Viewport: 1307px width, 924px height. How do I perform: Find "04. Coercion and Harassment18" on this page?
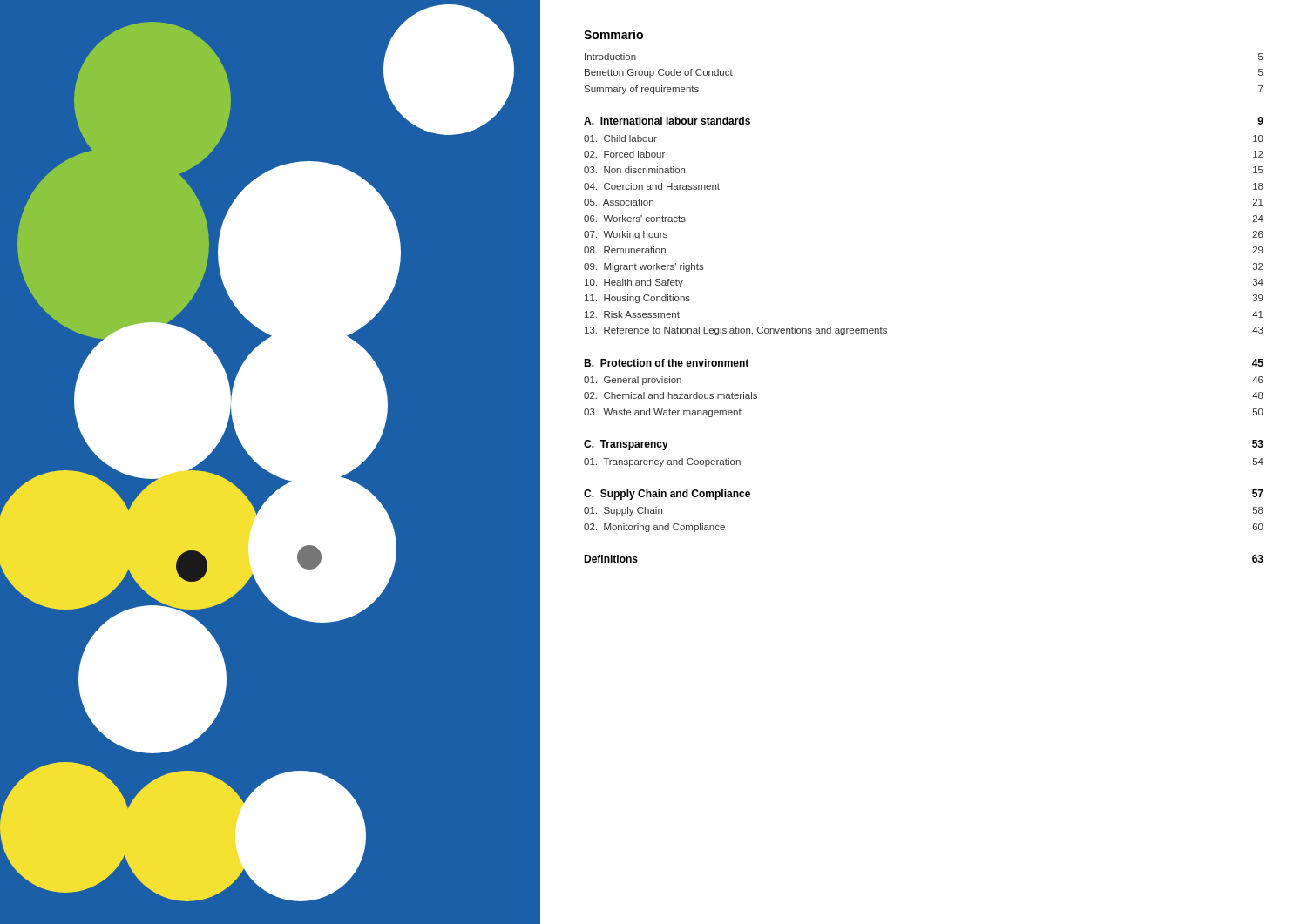tap(649, 187)
